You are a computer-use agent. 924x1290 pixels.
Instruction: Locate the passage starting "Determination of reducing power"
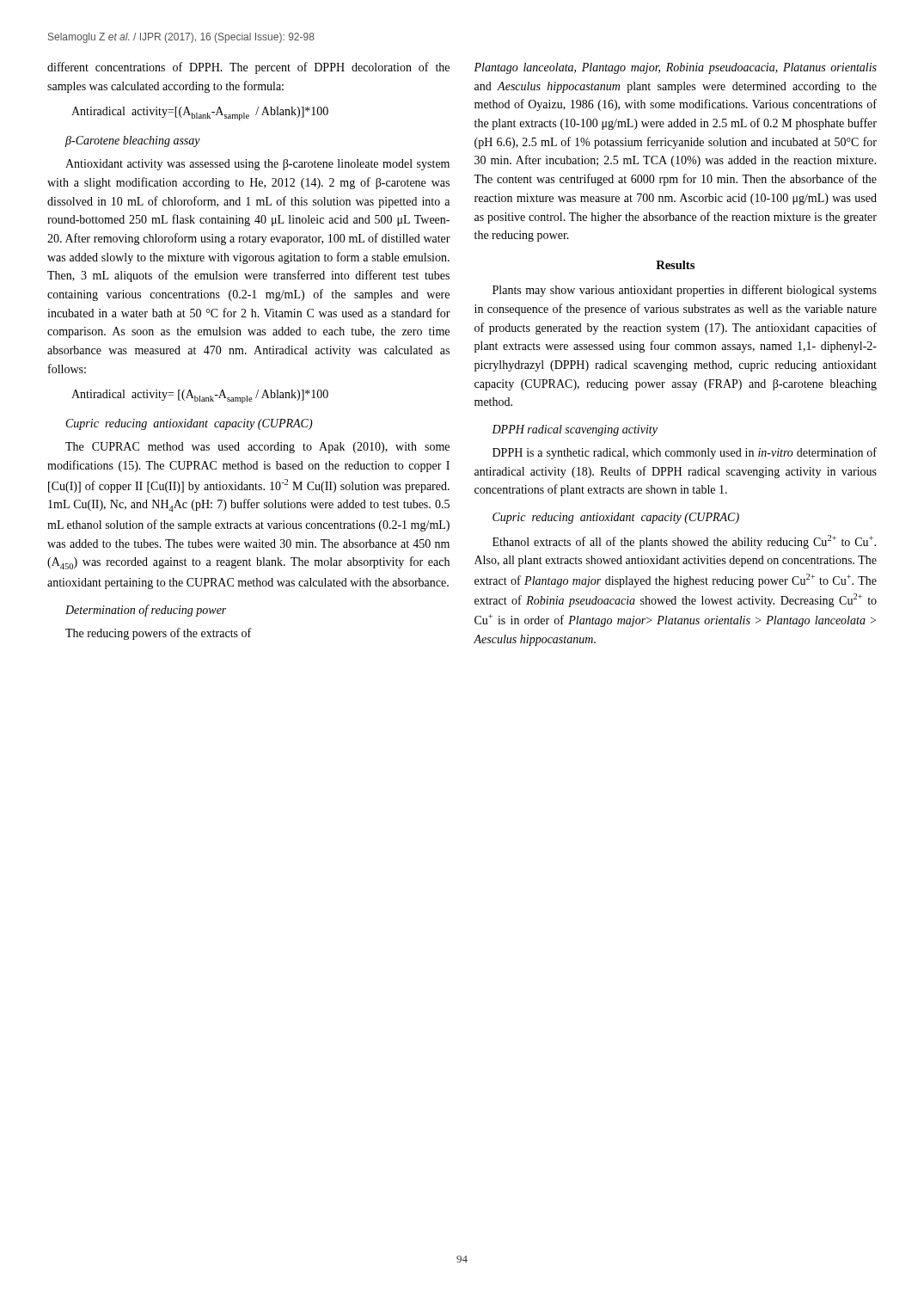point(146,610)
